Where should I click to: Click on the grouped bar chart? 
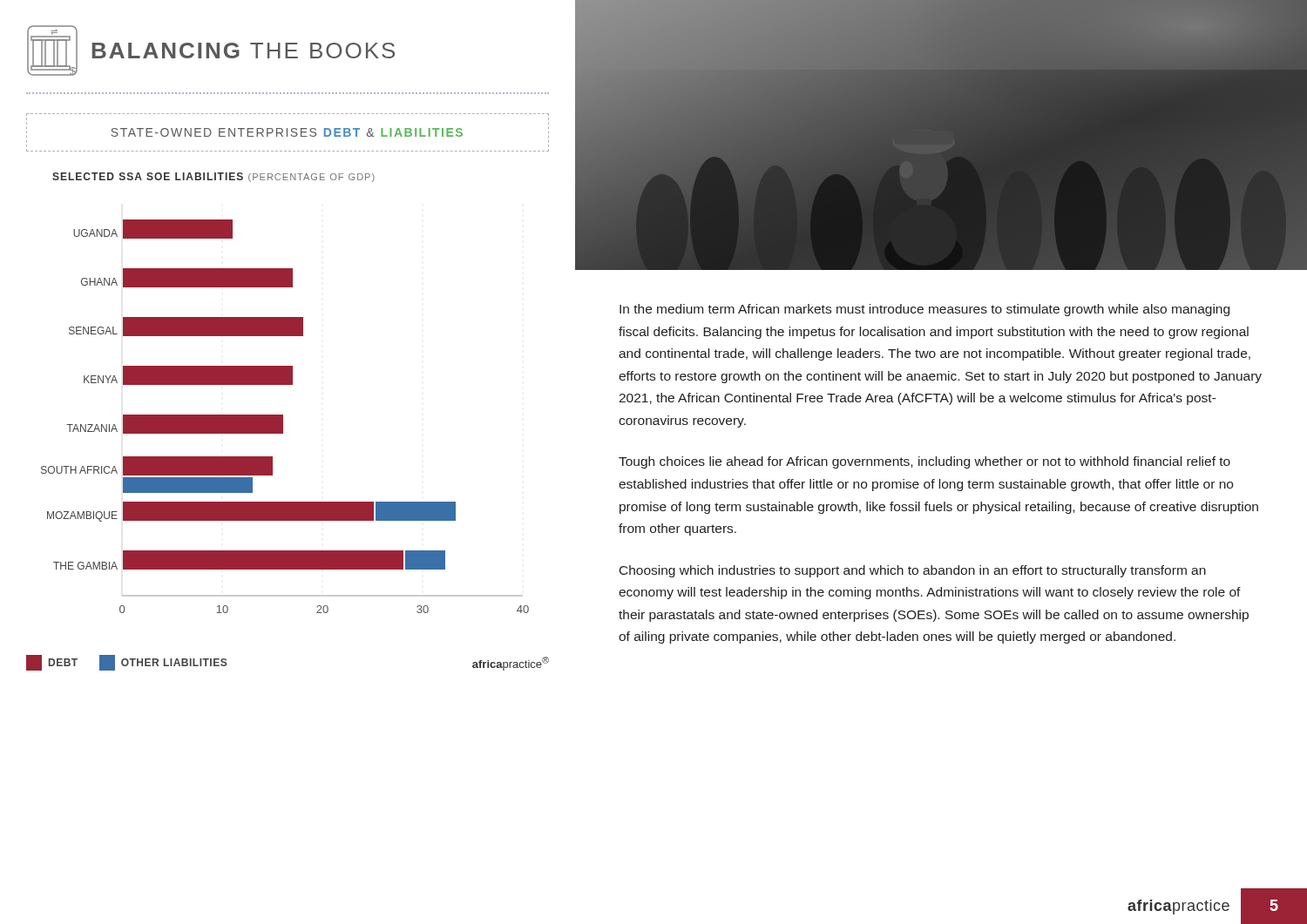(x=288, y=409)
